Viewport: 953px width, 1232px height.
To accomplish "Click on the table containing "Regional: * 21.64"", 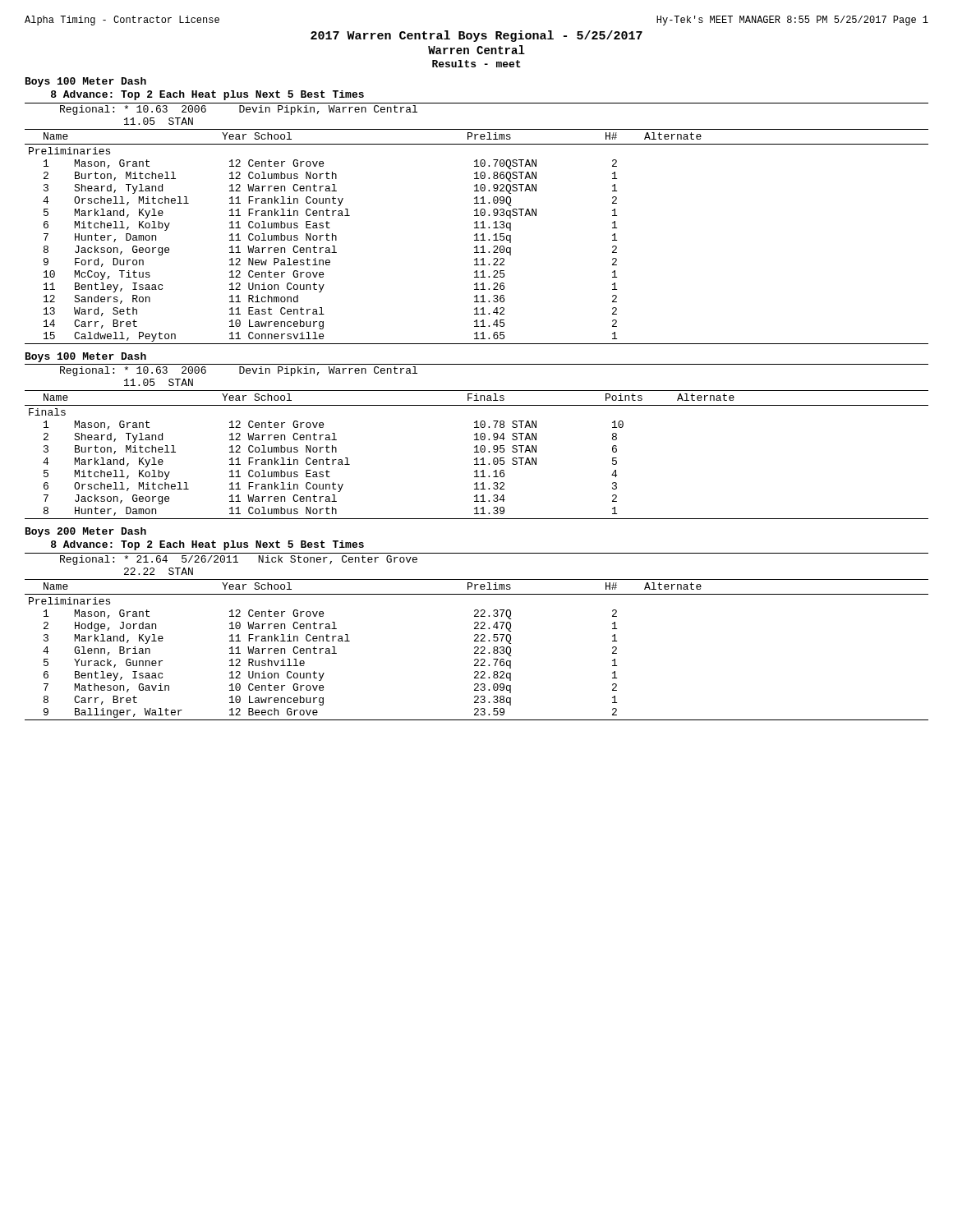I will (x=476, y=637).
